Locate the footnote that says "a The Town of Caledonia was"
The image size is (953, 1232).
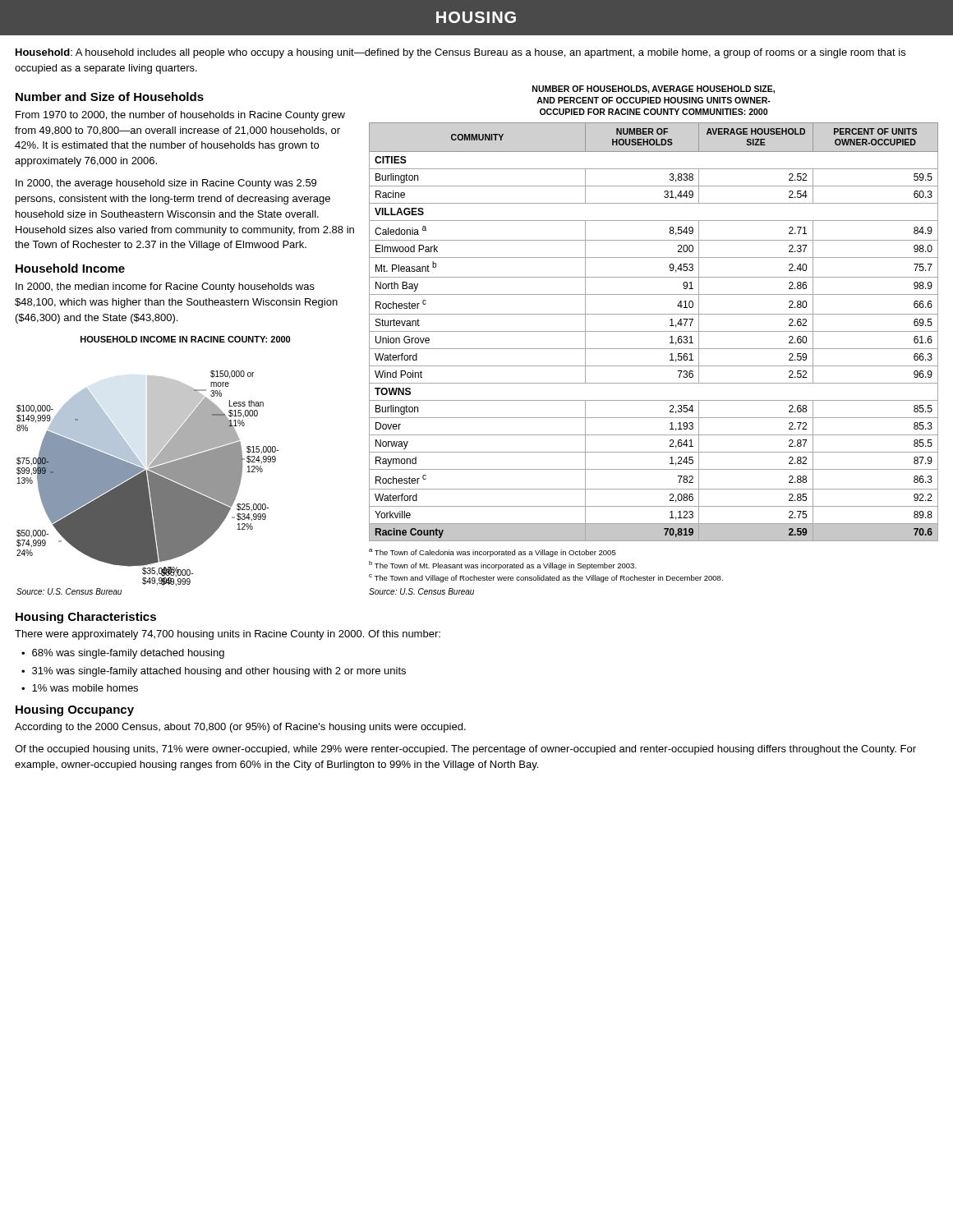546,565
